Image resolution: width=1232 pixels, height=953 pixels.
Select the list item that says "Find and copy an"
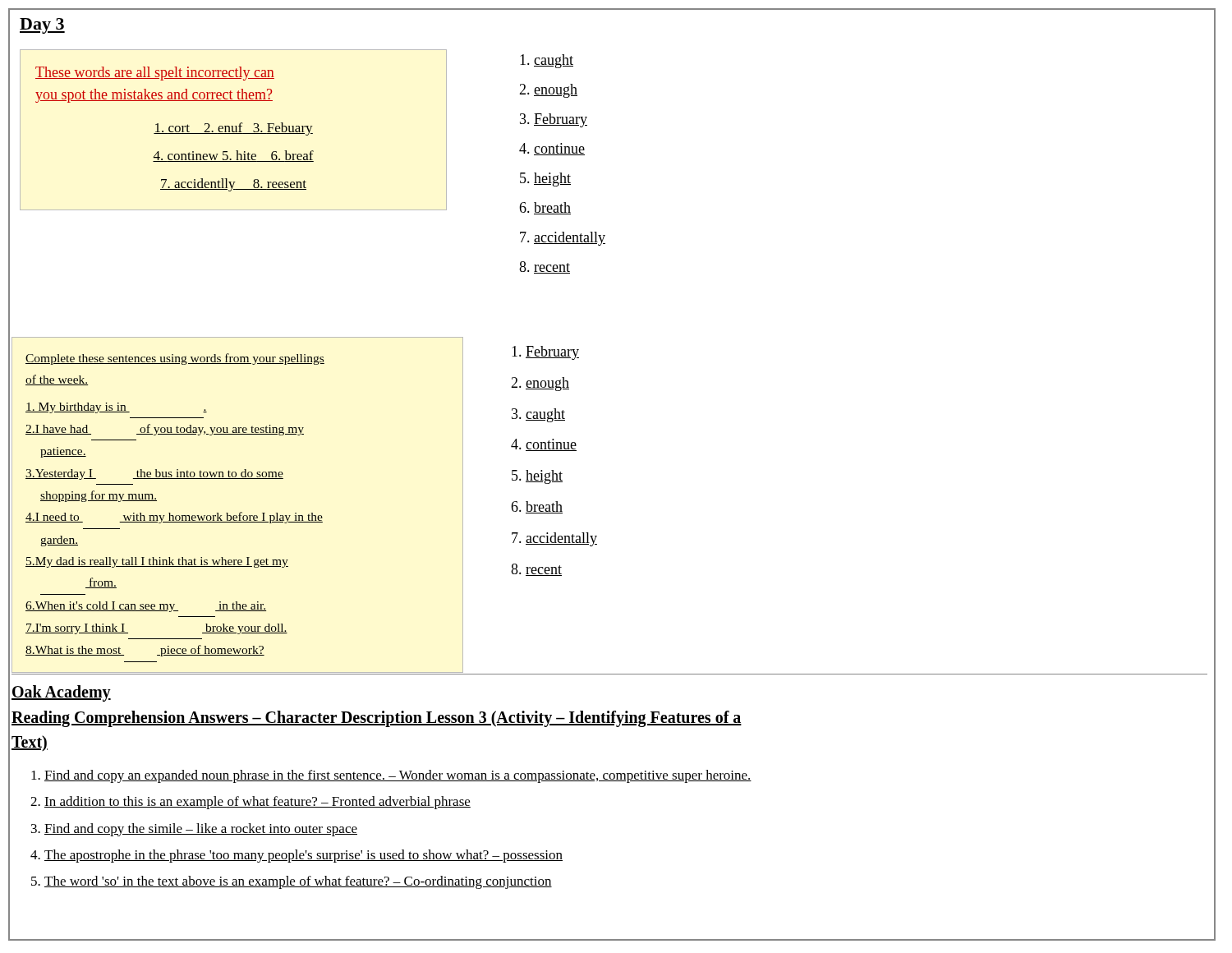398,776
